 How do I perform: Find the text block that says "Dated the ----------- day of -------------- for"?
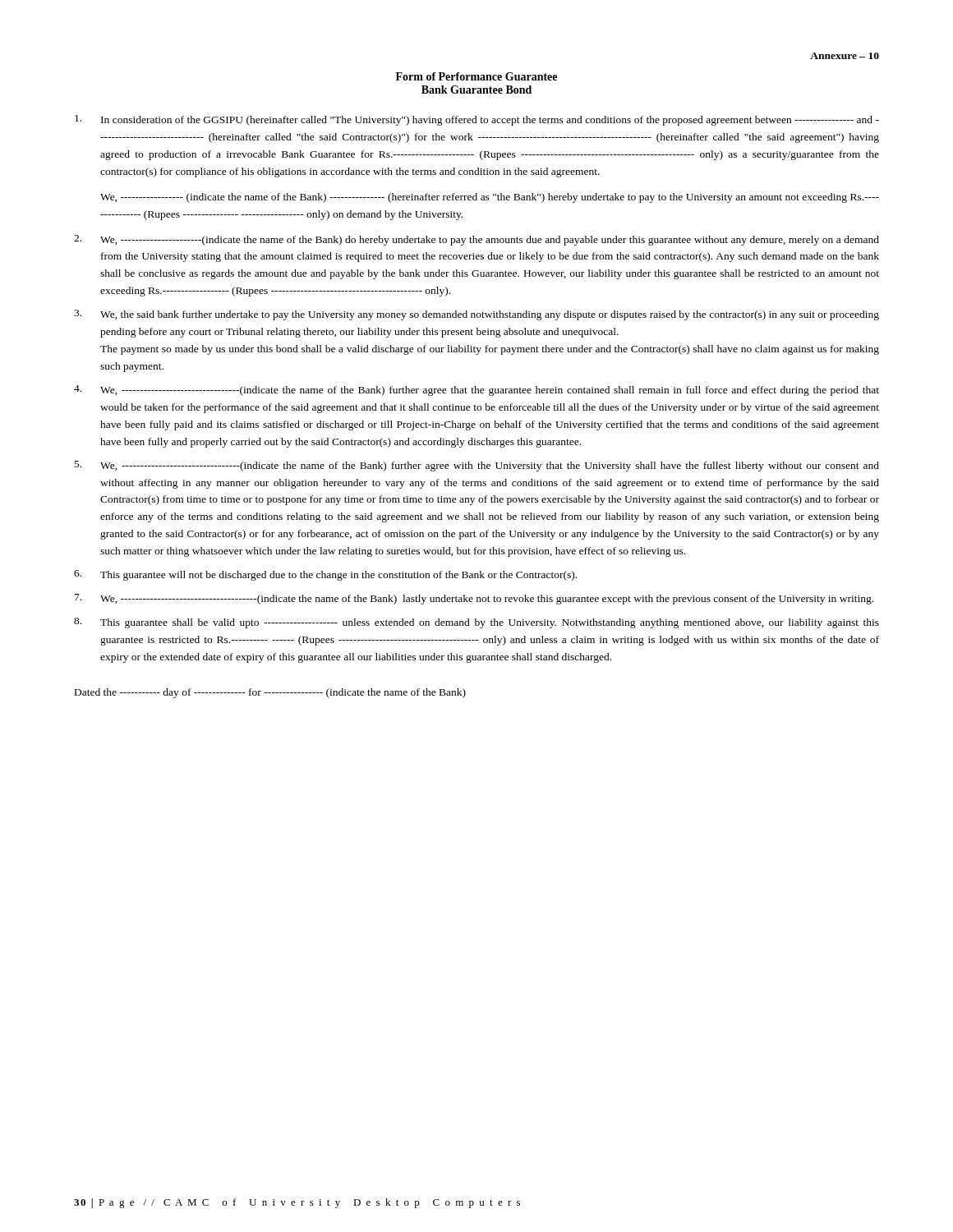(x=270, y=692)
